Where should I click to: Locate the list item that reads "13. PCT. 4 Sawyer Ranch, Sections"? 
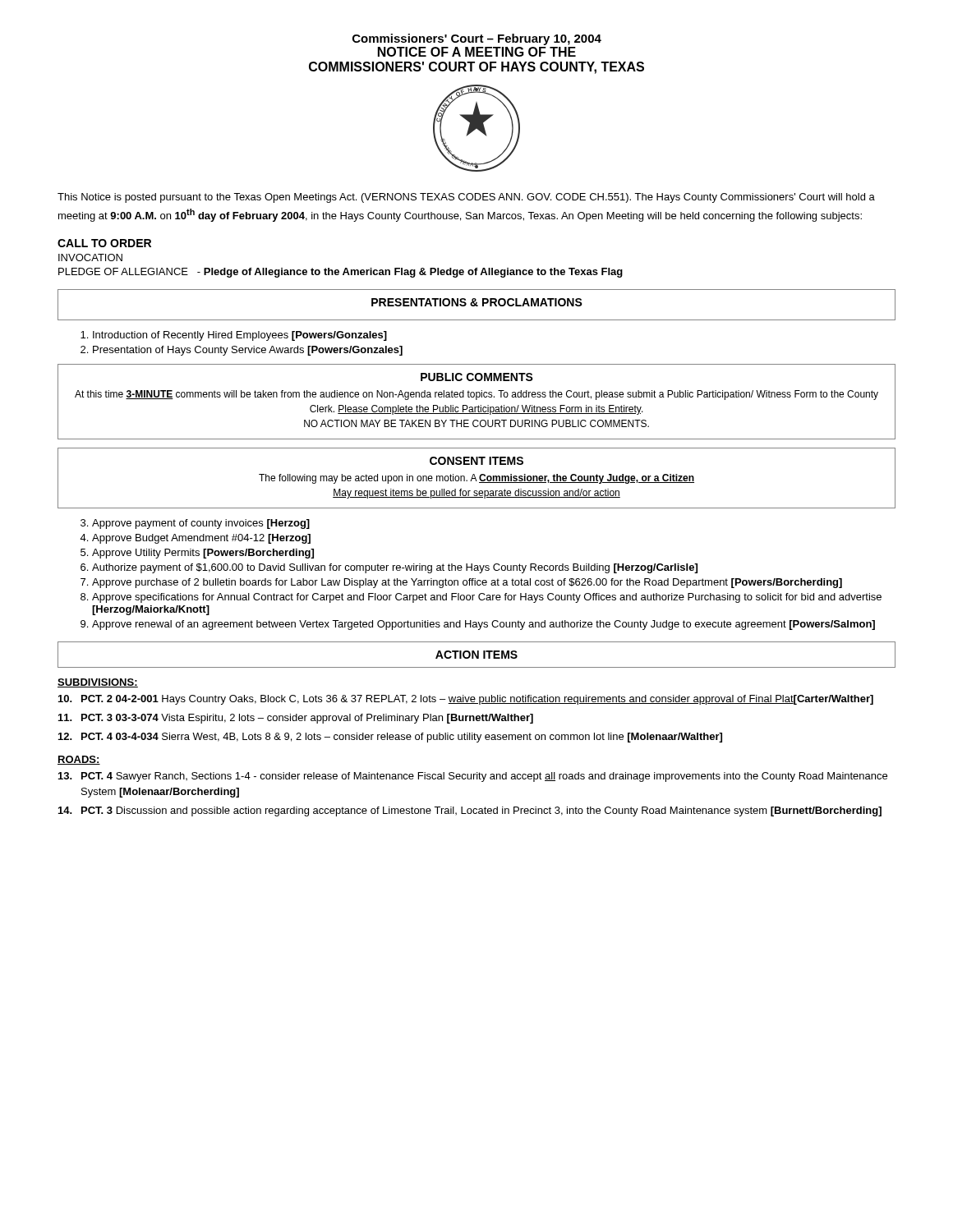[476, 784]
